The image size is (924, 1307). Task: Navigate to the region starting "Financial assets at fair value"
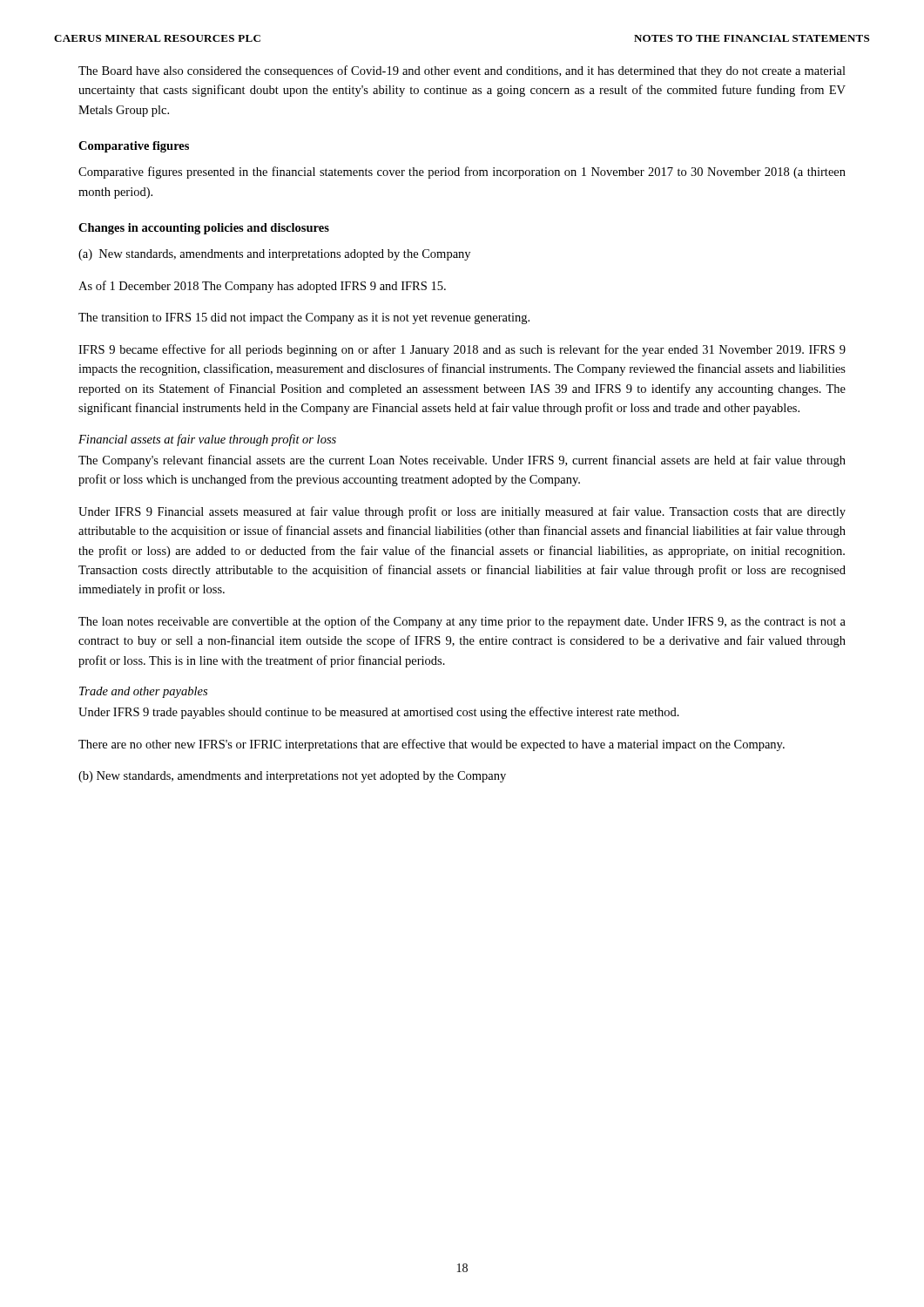tap(207, 439)
